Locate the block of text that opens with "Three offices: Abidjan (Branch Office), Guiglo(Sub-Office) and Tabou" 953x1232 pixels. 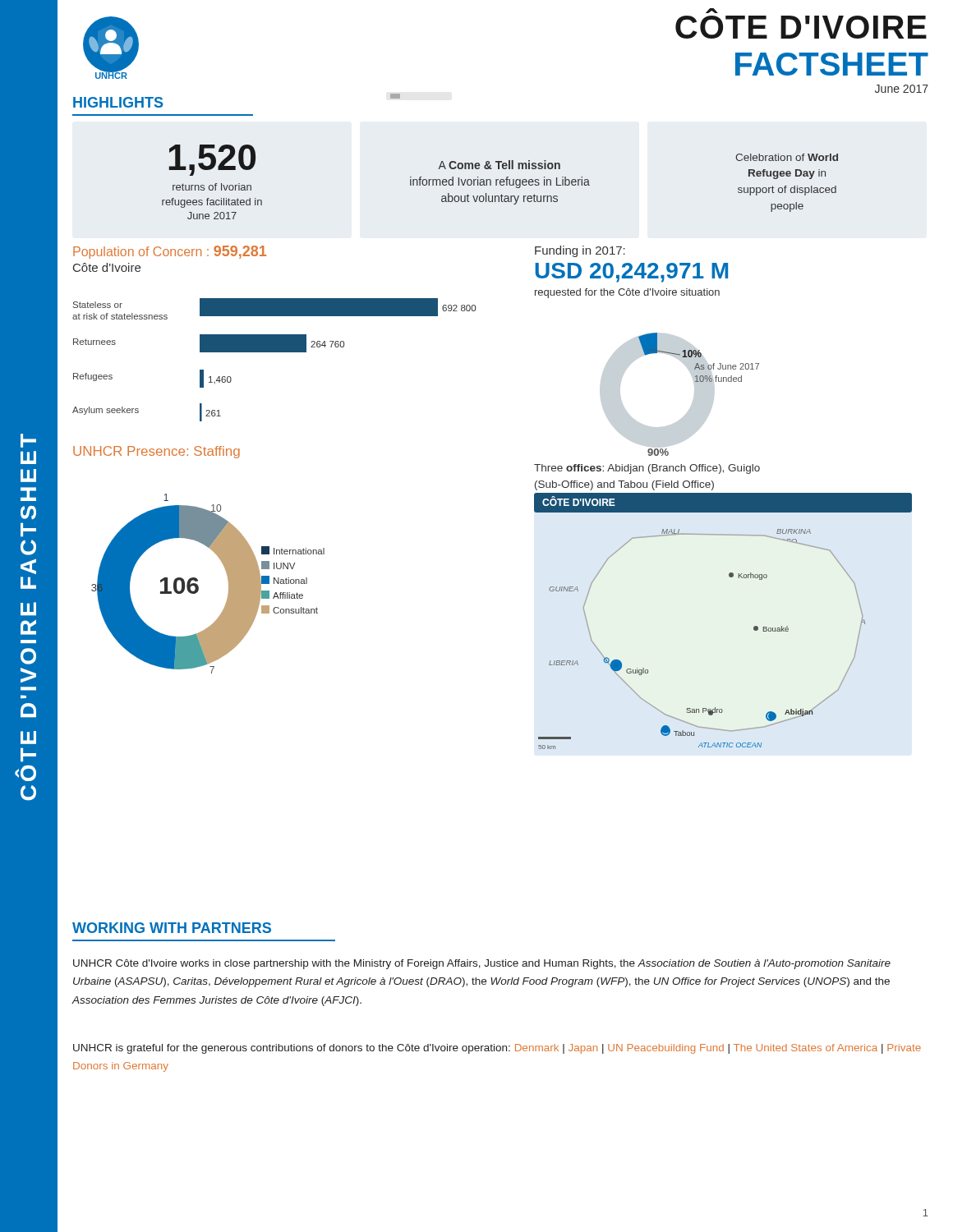tap(647, 476)
